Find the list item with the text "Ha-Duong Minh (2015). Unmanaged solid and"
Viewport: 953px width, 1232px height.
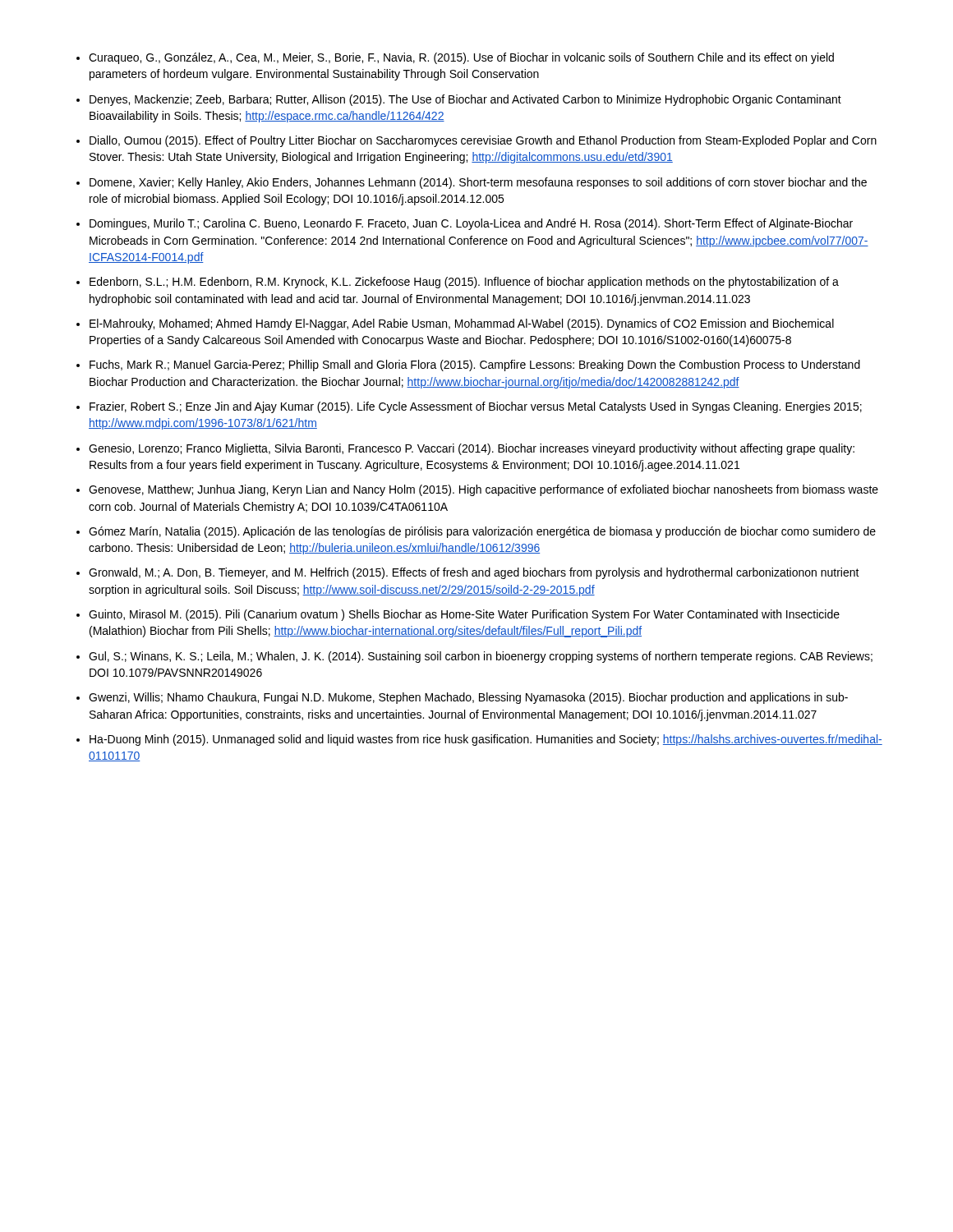pyautogui.click(x=485, y=747)
